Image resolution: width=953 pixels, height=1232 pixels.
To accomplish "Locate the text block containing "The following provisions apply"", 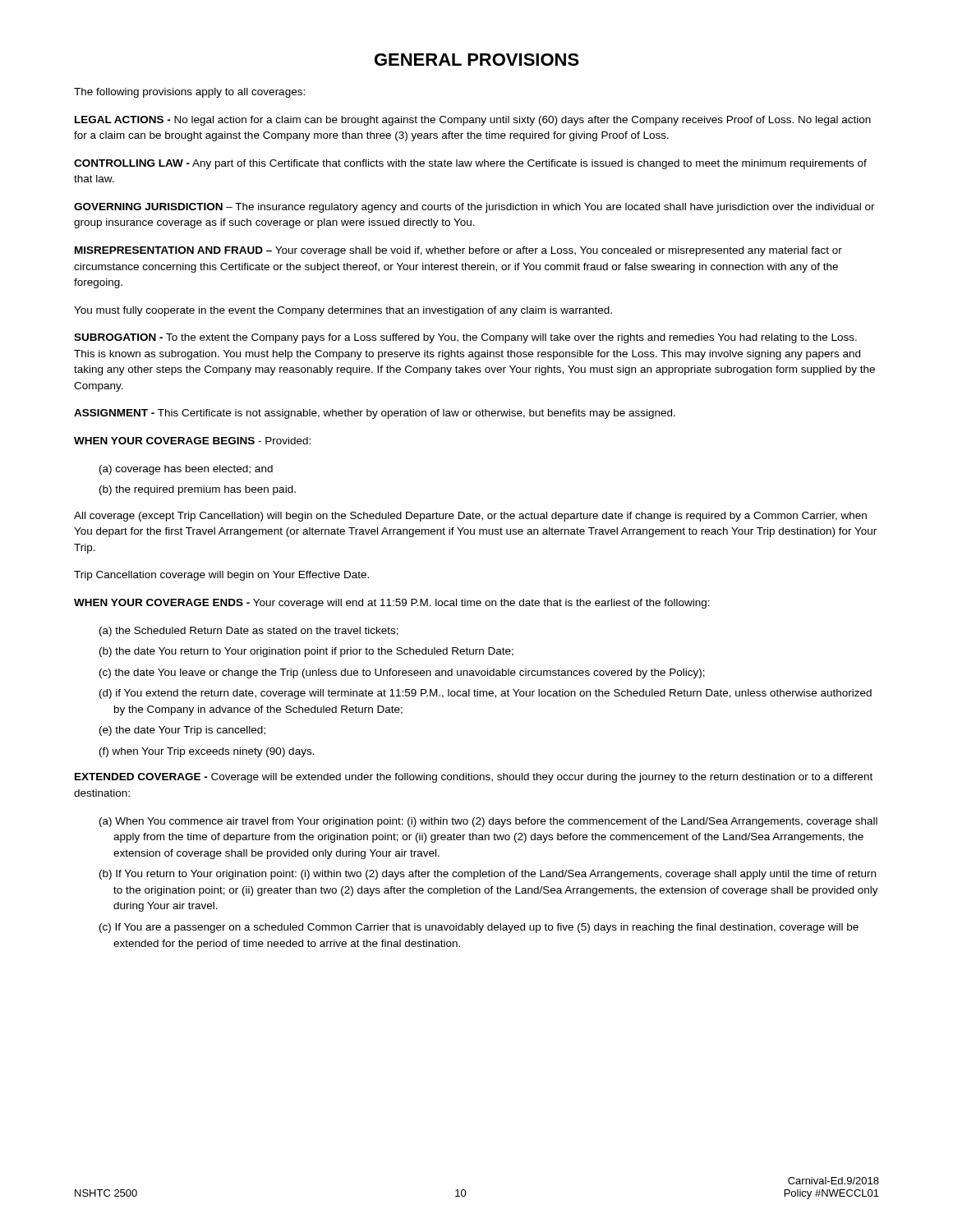I will [x=190, y=92].
